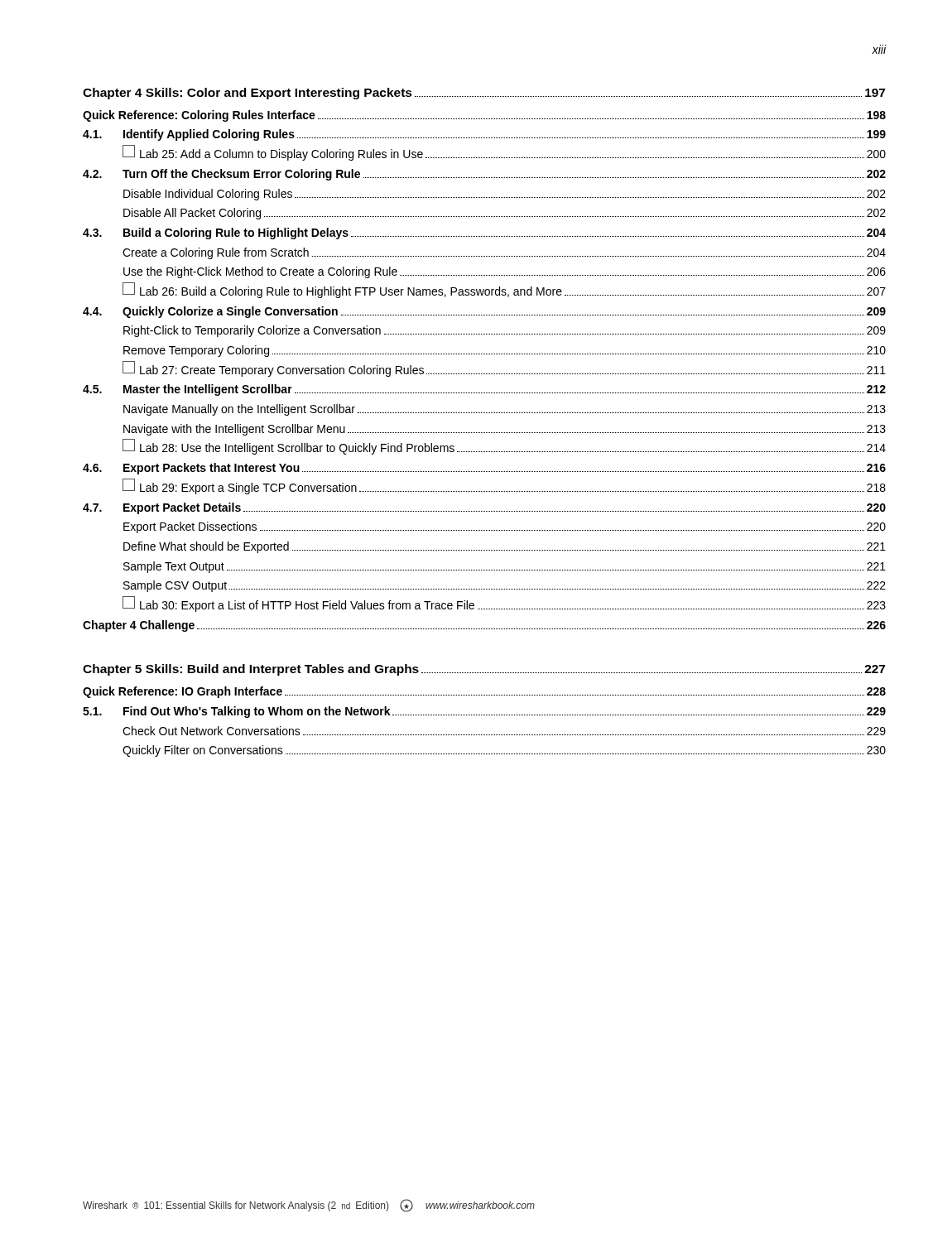Point to the block beginning "Lab 29: Export a Single TCP"
This screenshot has height=1242, width=952.
[504, 488]
